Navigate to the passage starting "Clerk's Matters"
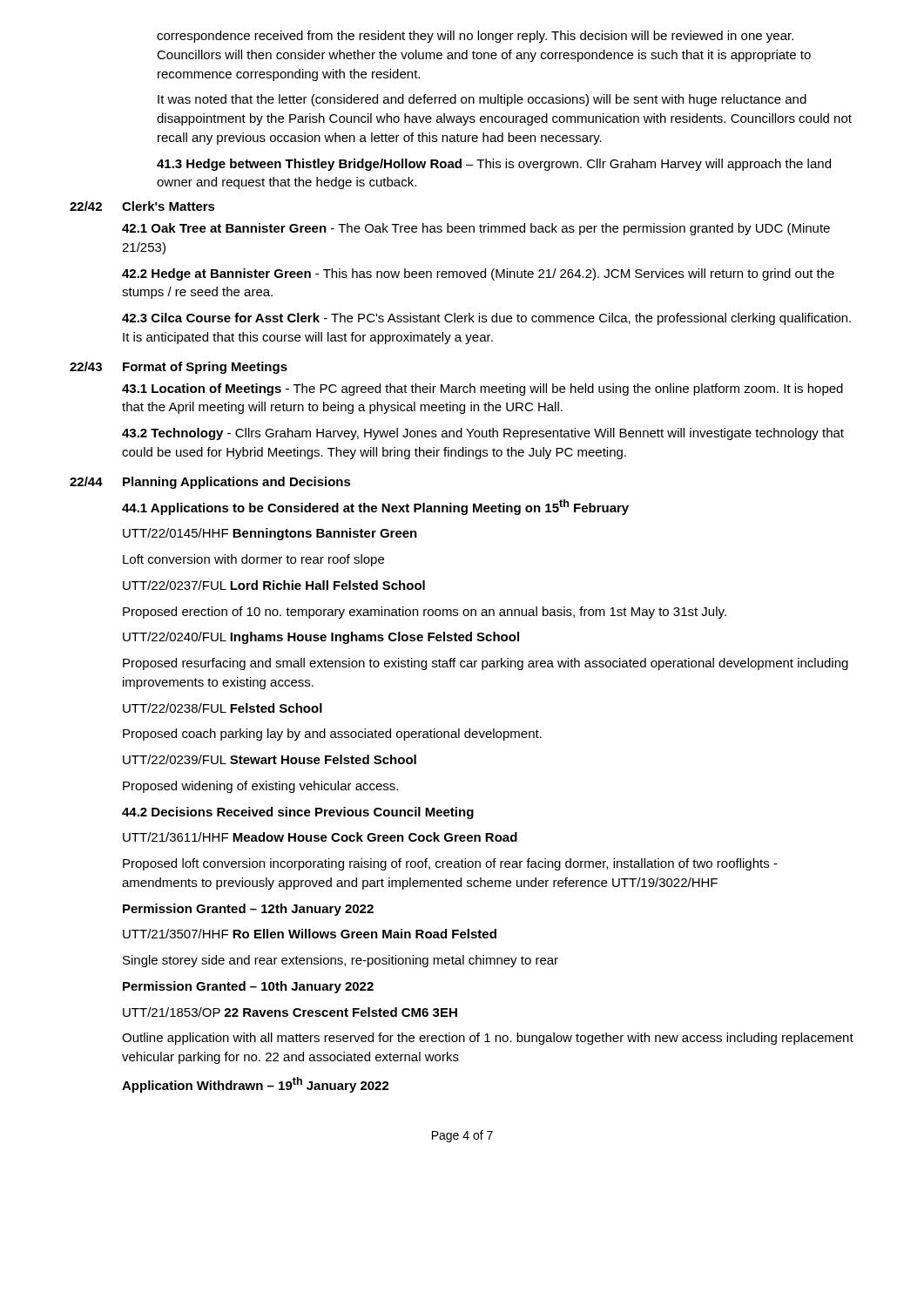The image size is (924, 1307). tap(169, 206)
